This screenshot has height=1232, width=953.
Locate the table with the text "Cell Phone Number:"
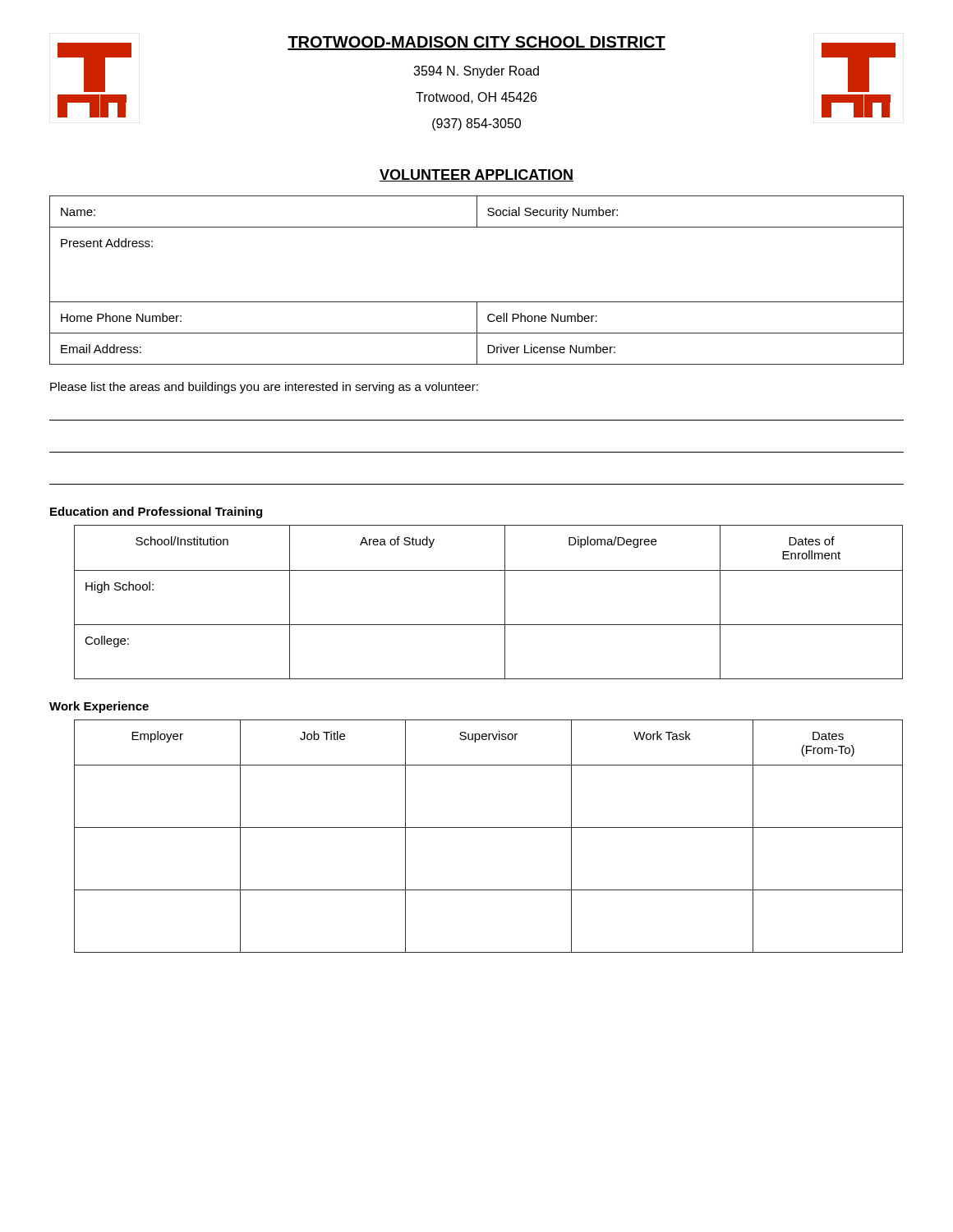[x=476, y=280]
